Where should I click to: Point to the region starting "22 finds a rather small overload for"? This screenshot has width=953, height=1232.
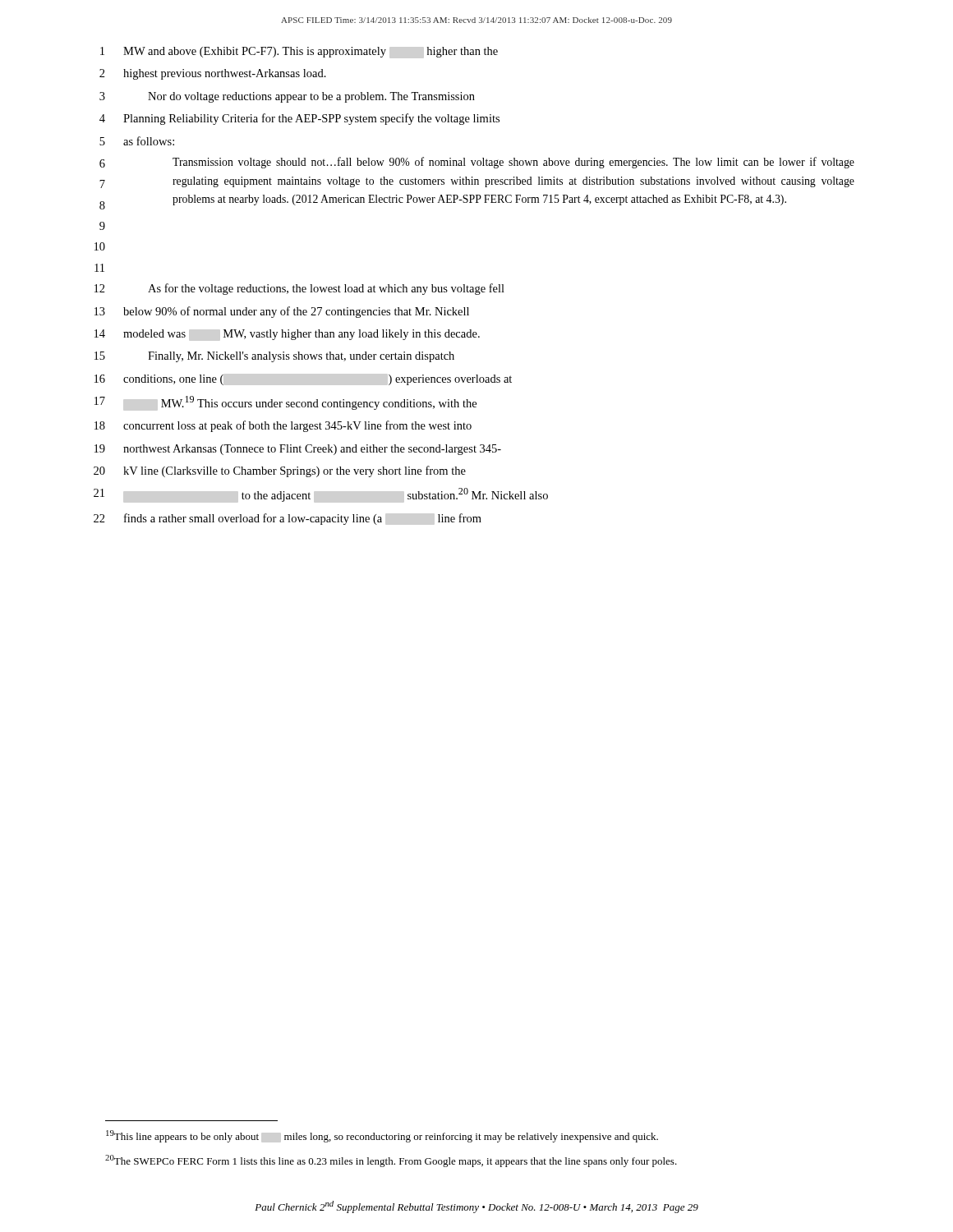pos(476,518)
